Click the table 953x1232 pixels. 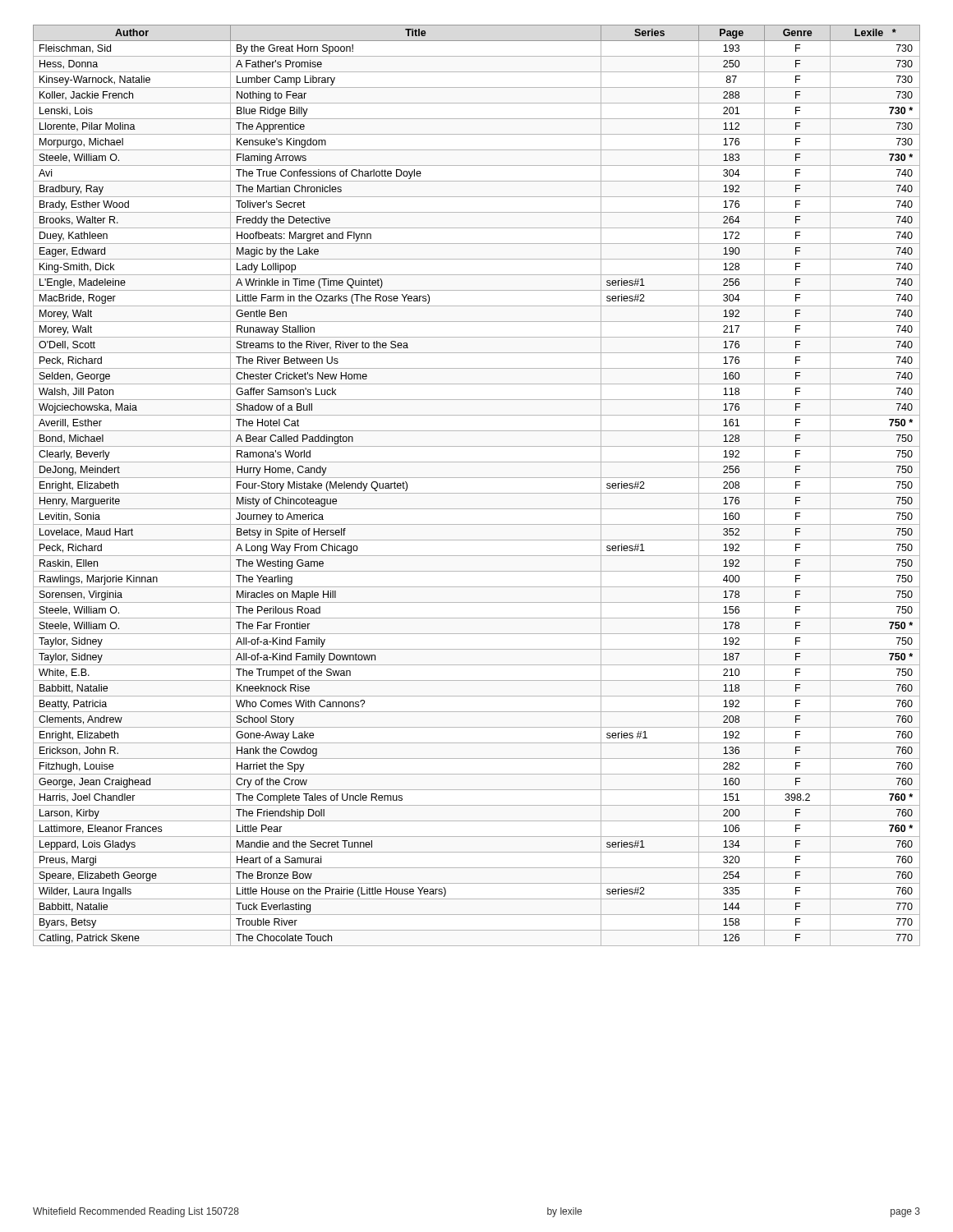(x=476, y=485)
